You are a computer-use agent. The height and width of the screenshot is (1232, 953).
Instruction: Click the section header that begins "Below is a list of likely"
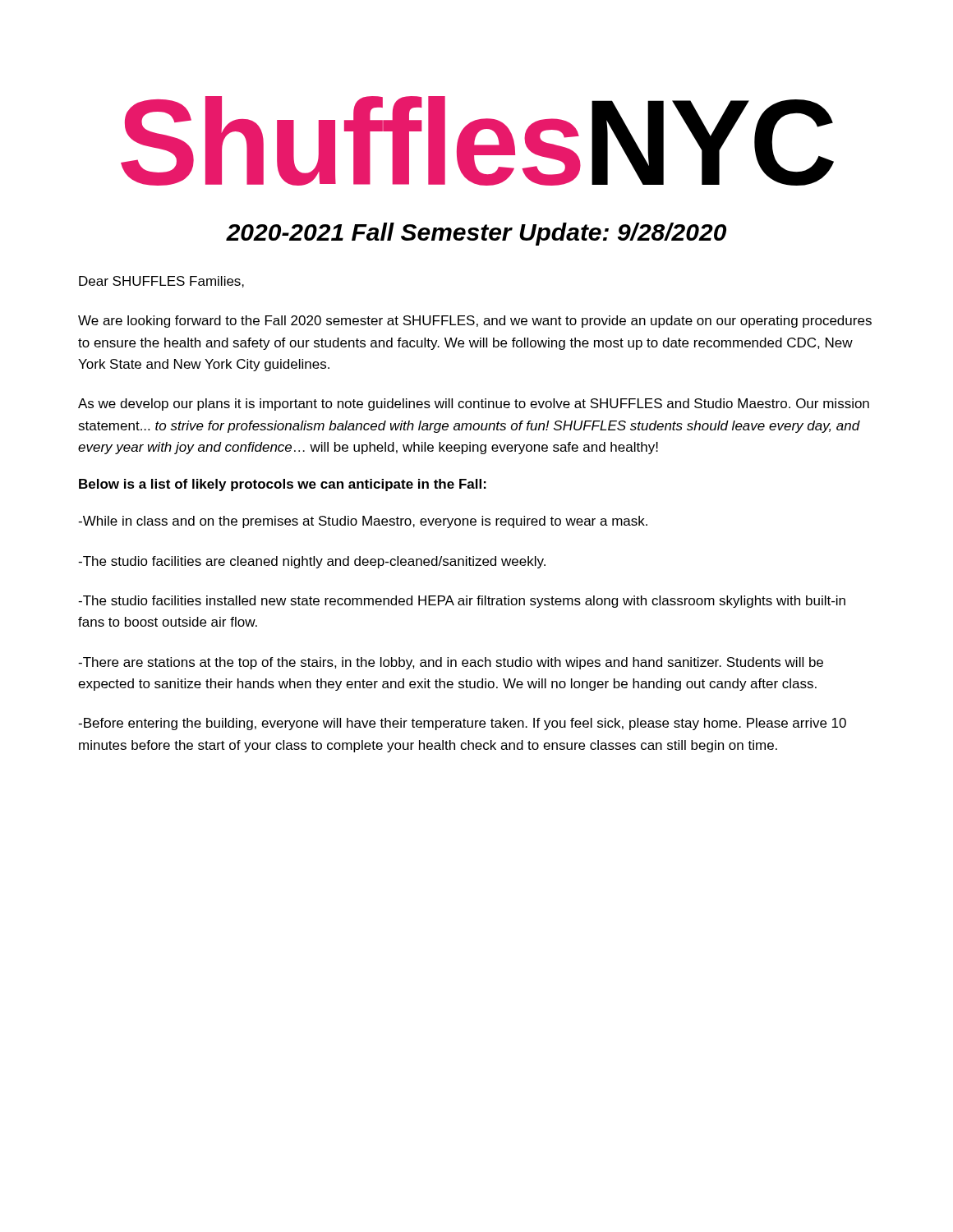click(283, 484)
